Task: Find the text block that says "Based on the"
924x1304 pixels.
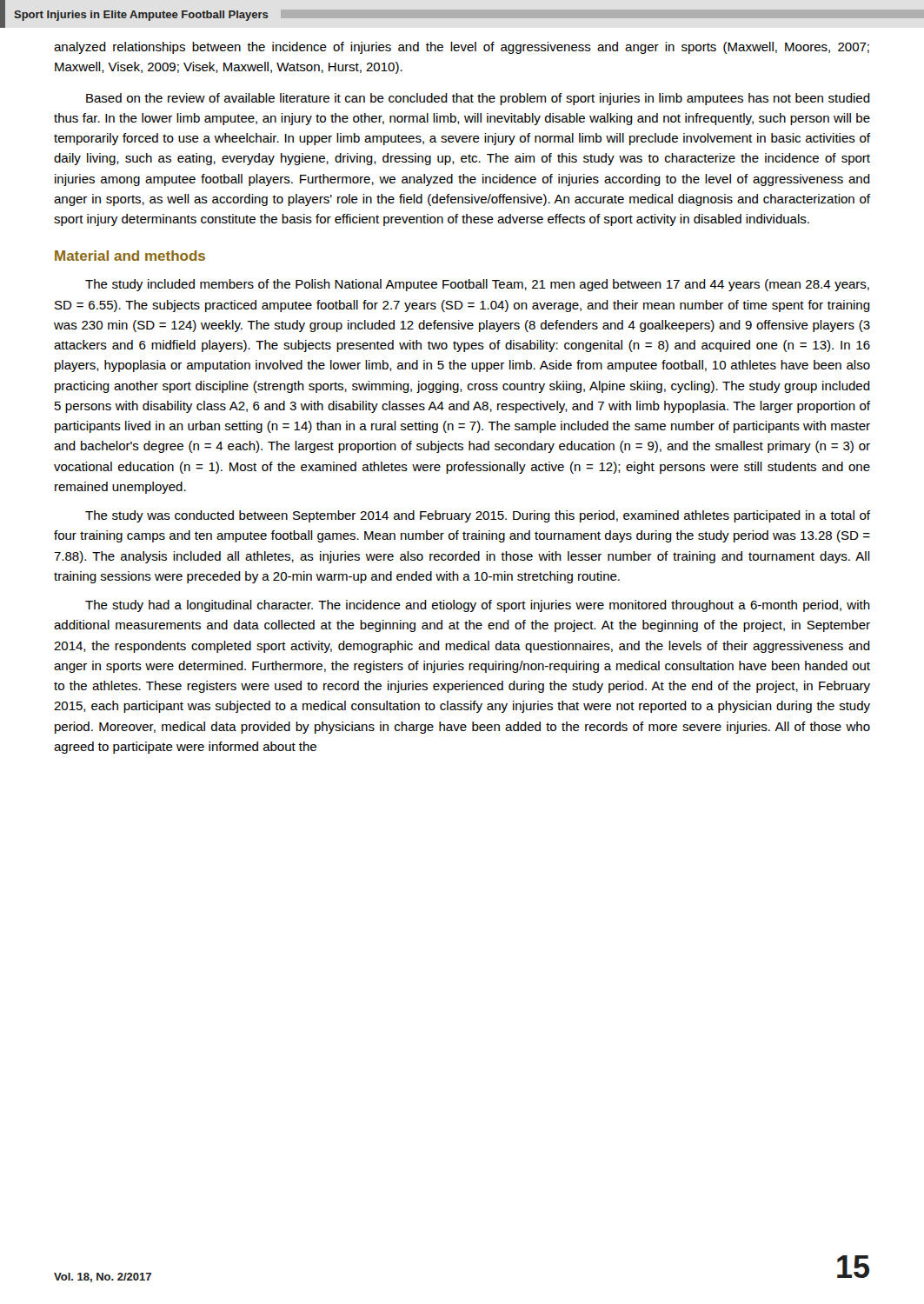Action: [462, 158]
